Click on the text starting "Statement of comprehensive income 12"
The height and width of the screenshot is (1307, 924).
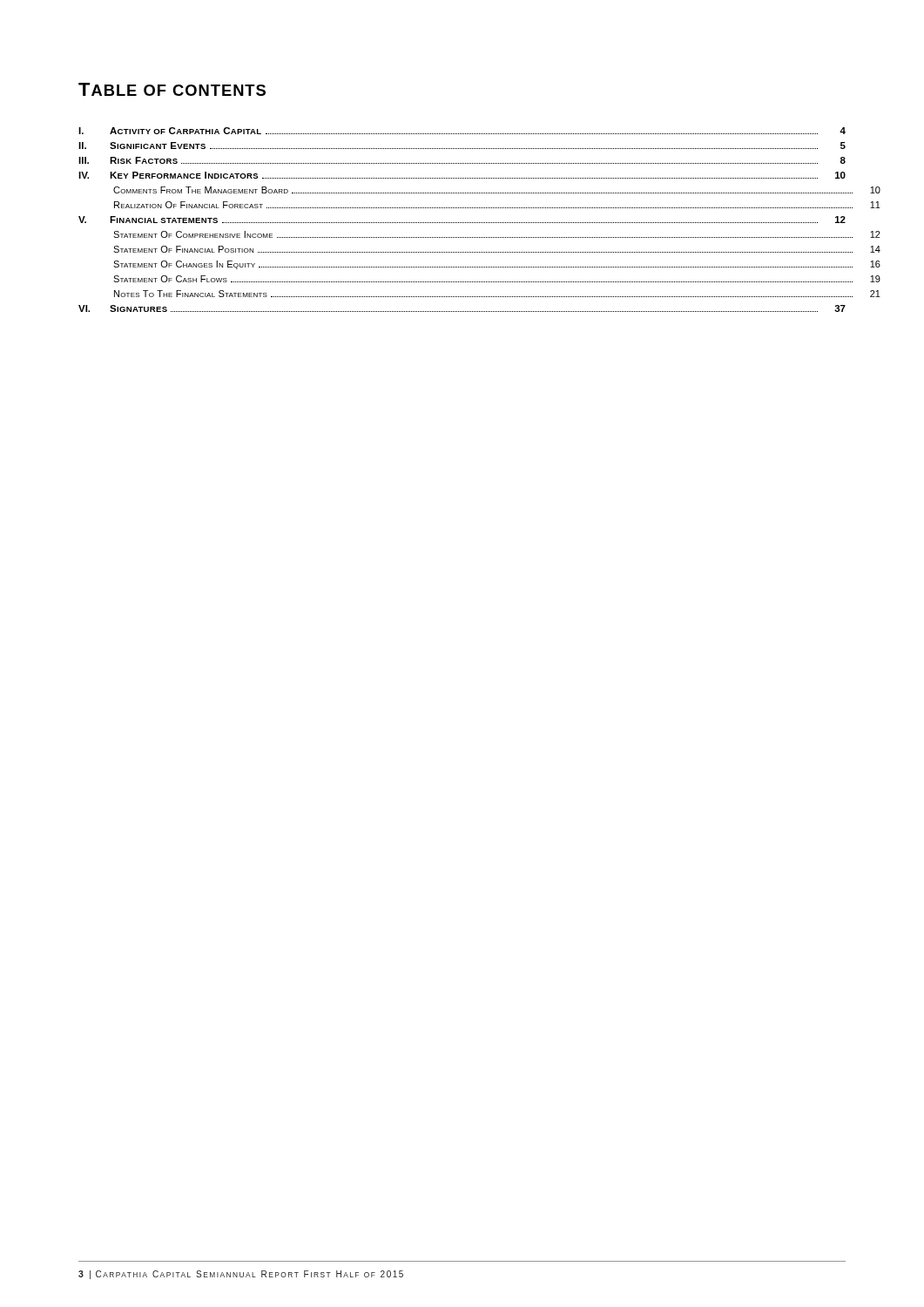pos(462,235)
